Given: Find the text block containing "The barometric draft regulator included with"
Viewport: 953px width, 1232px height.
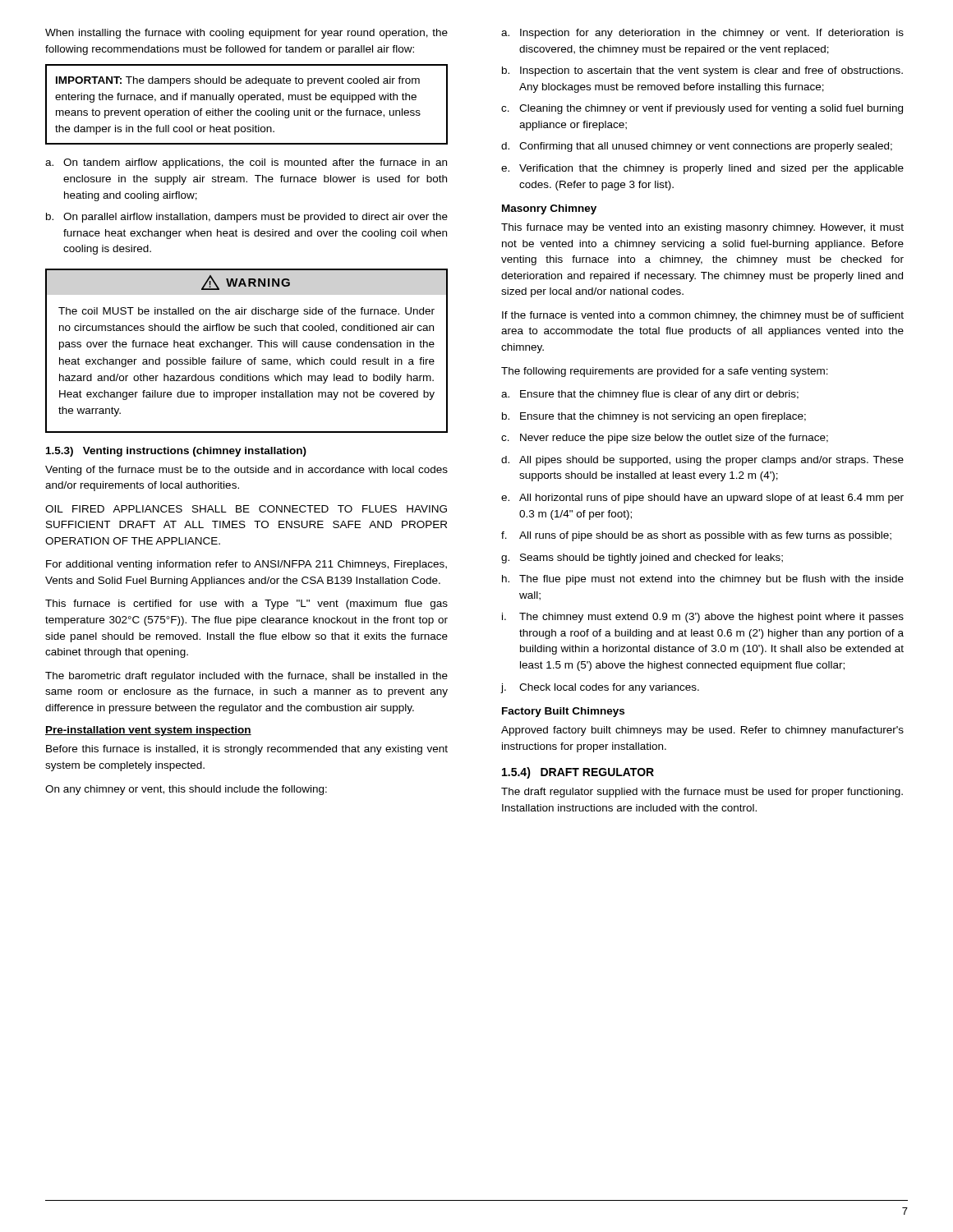Looking at the screenshot, I should [x=246, y=691].
